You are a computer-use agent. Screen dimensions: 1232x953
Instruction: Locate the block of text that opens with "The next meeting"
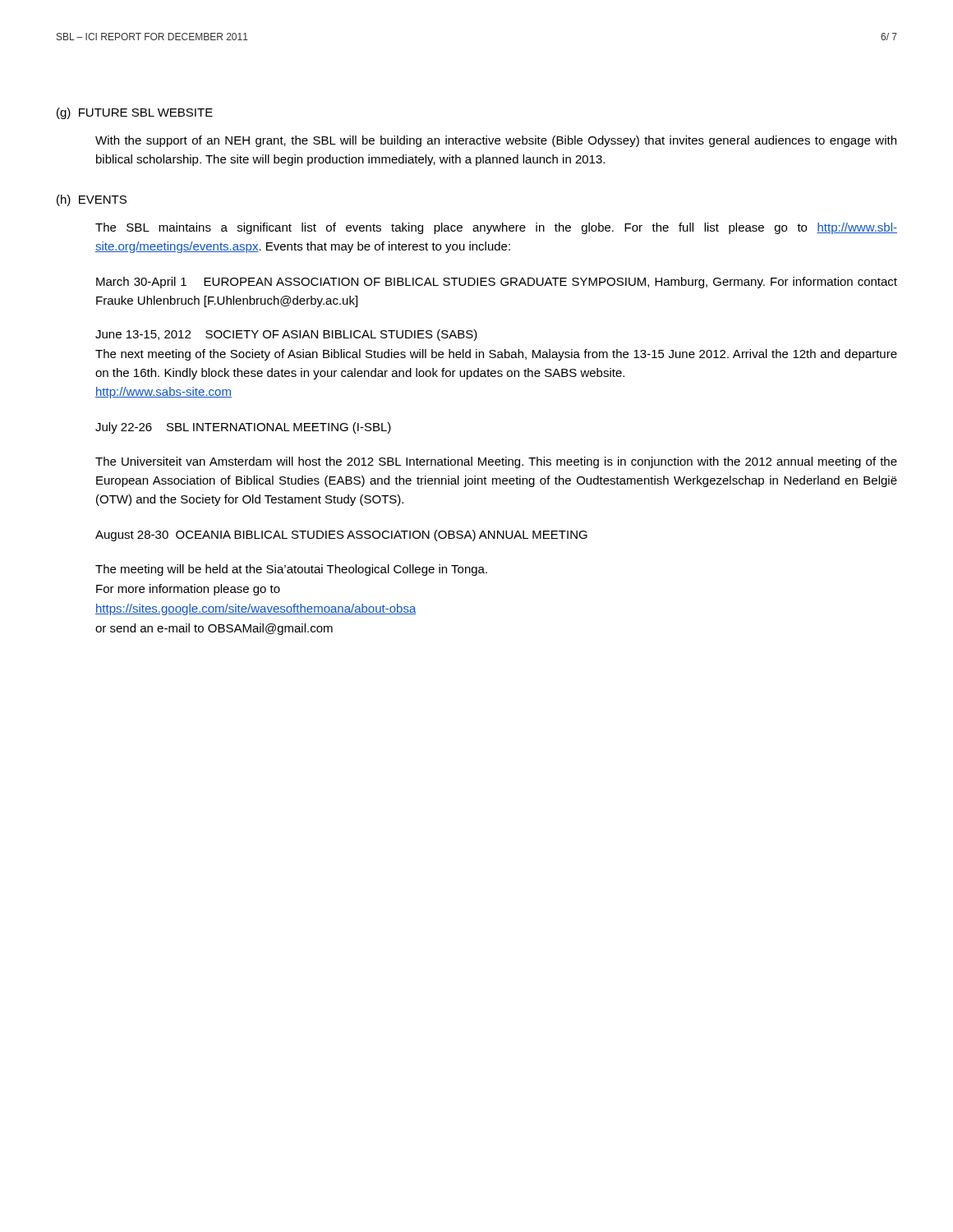(x=496, y=372)
